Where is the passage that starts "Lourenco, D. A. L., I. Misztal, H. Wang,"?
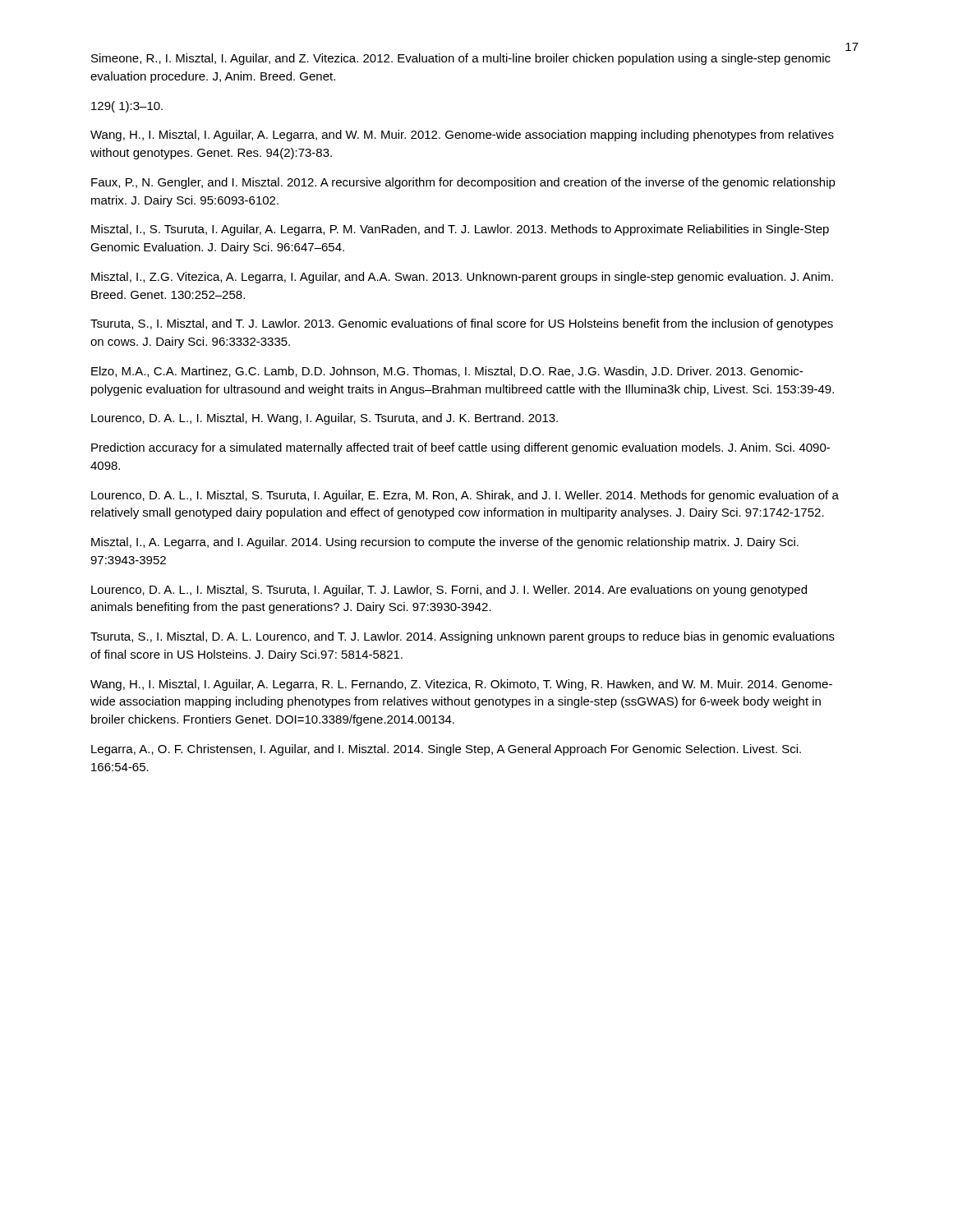 pos(325,418)
